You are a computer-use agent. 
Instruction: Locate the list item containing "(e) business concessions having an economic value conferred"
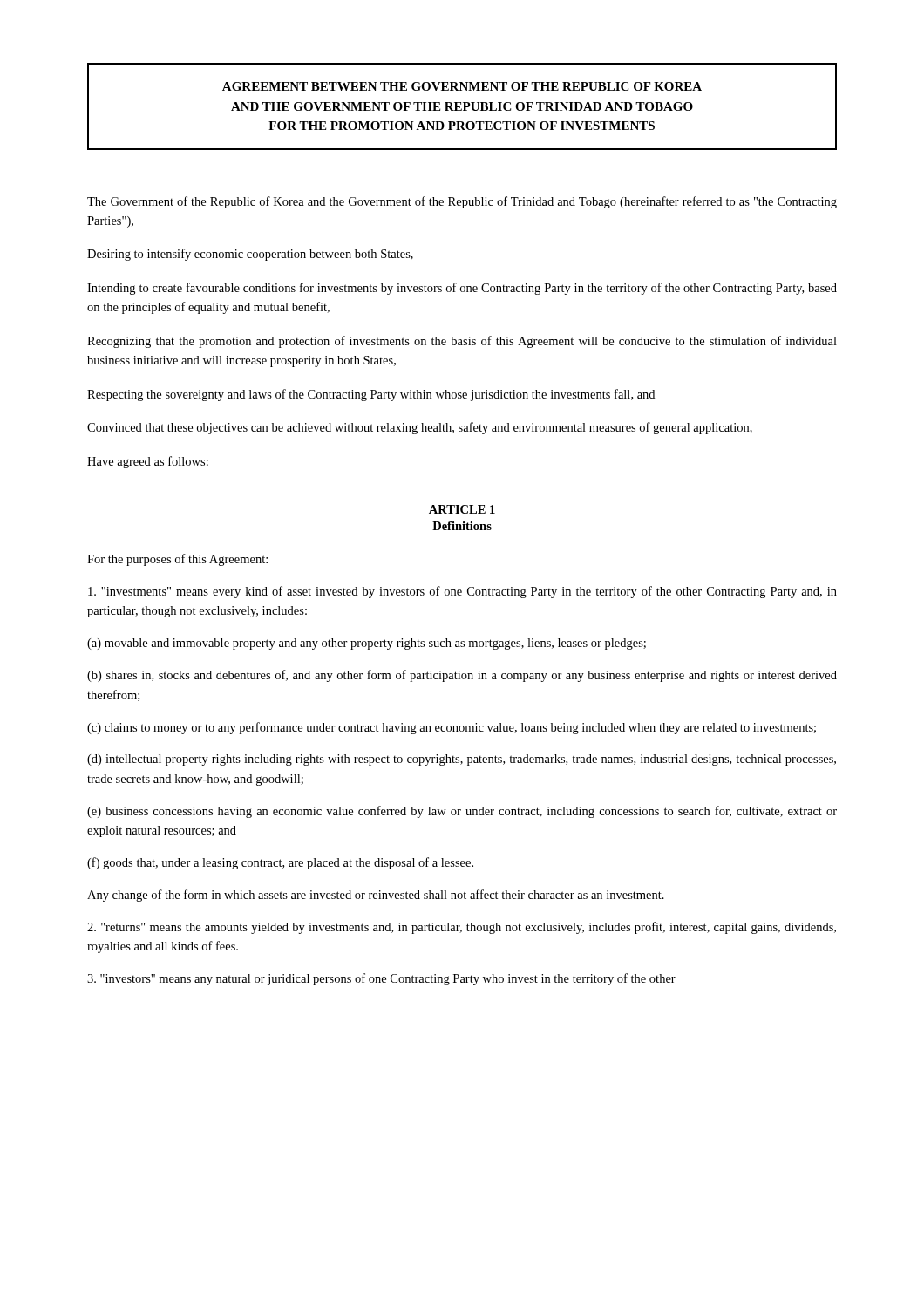point(462,821)
